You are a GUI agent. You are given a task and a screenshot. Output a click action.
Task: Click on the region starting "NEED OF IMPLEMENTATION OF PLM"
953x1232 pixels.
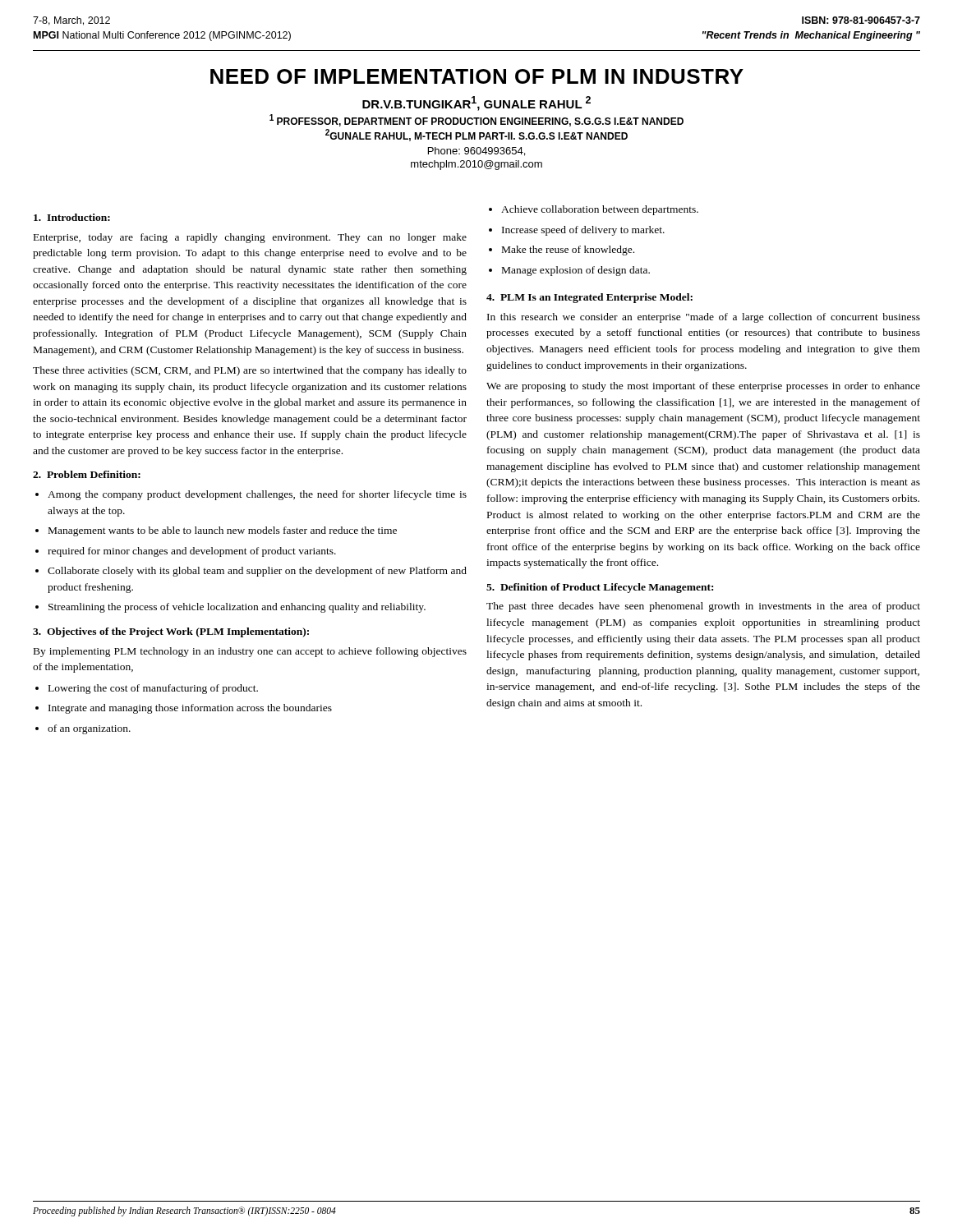coord(476,117)
